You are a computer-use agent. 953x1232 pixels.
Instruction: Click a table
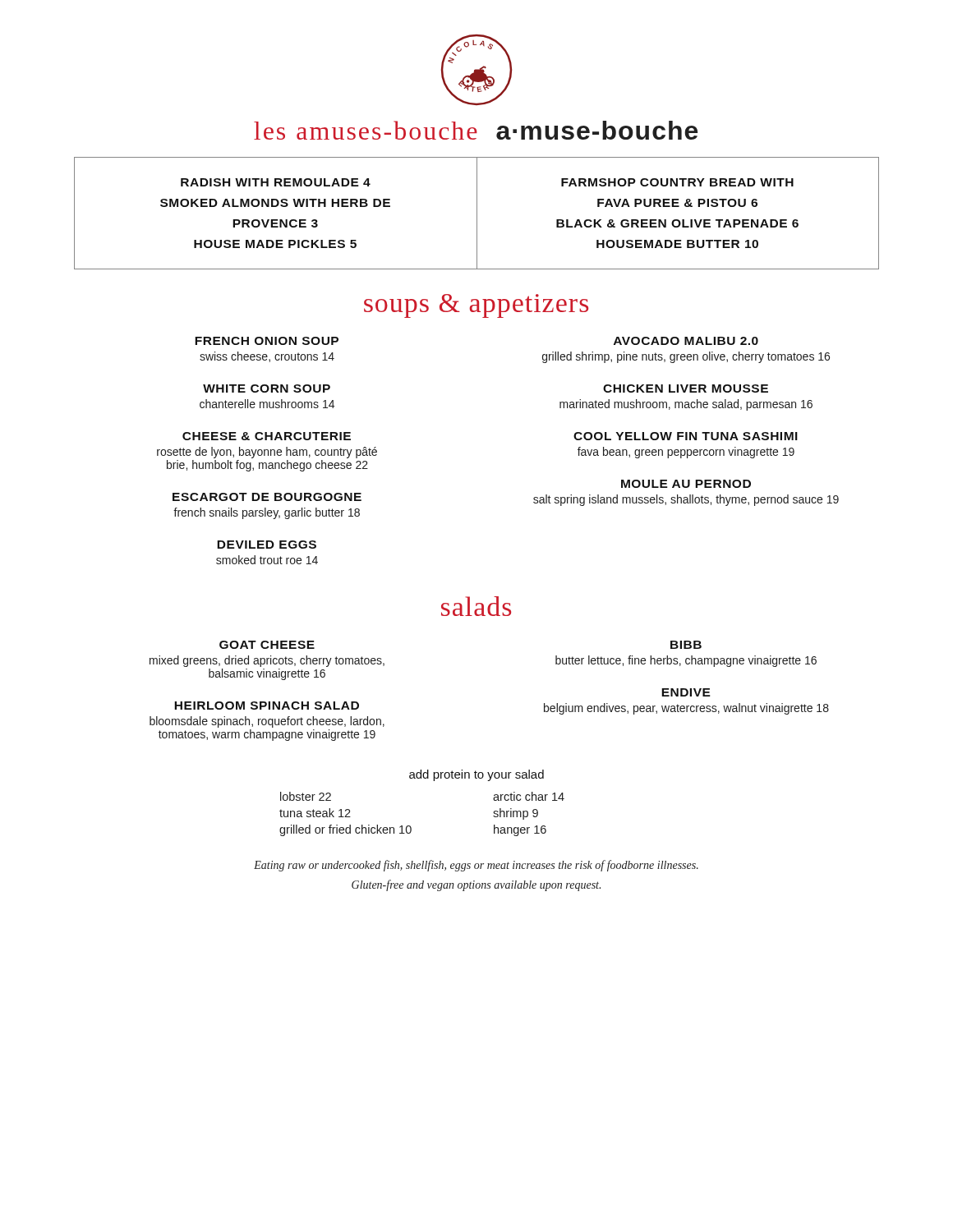tap(476, 213)
